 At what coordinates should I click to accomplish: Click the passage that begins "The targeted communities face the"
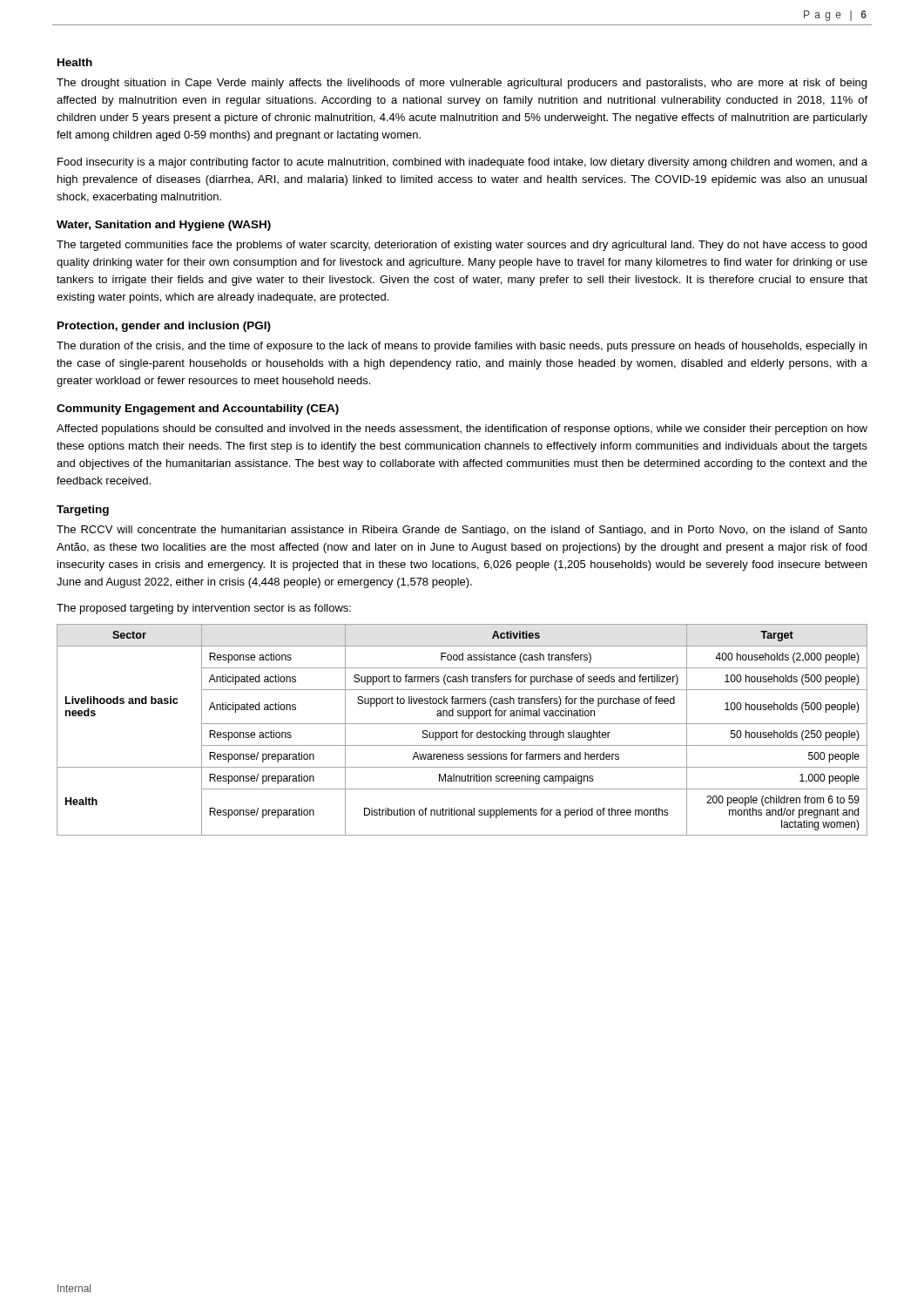tap(462, 271)
